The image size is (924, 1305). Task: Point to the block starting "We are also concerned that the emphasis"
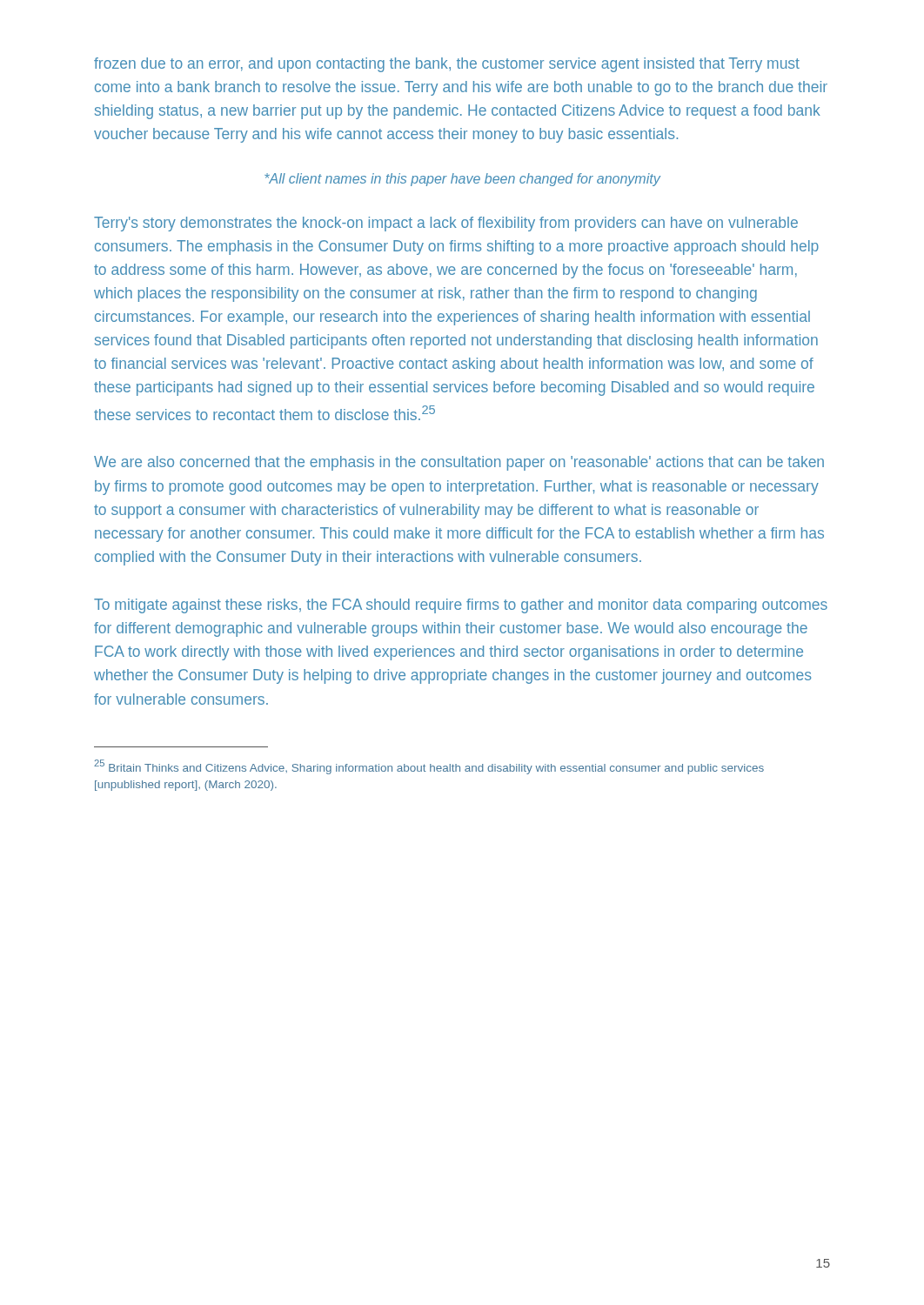(459, 510)
